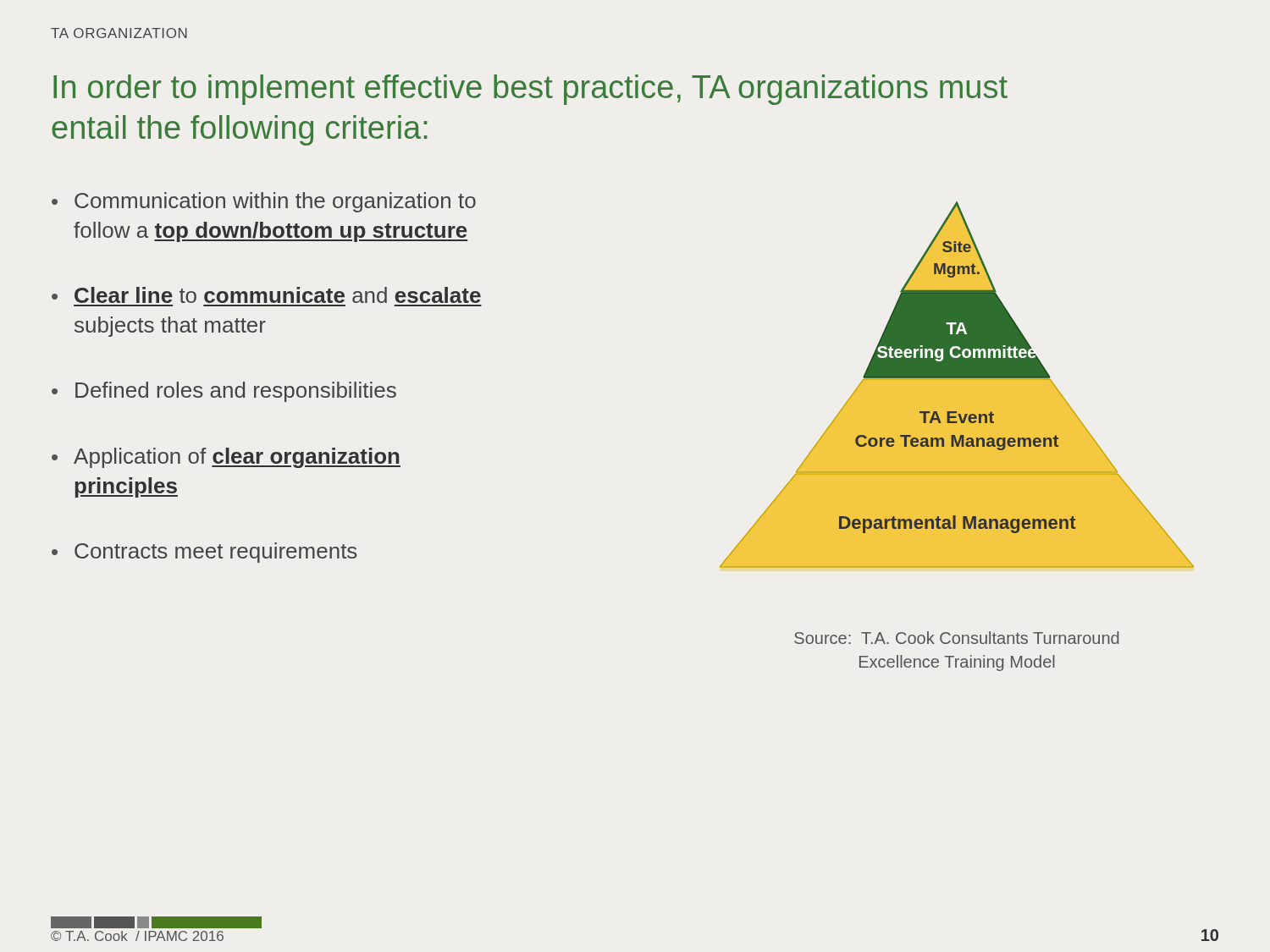Viewport: 1270px width, 952px height.
Task: Point to the block beginning "• Clear line to"
Action: tap(266, 311)
